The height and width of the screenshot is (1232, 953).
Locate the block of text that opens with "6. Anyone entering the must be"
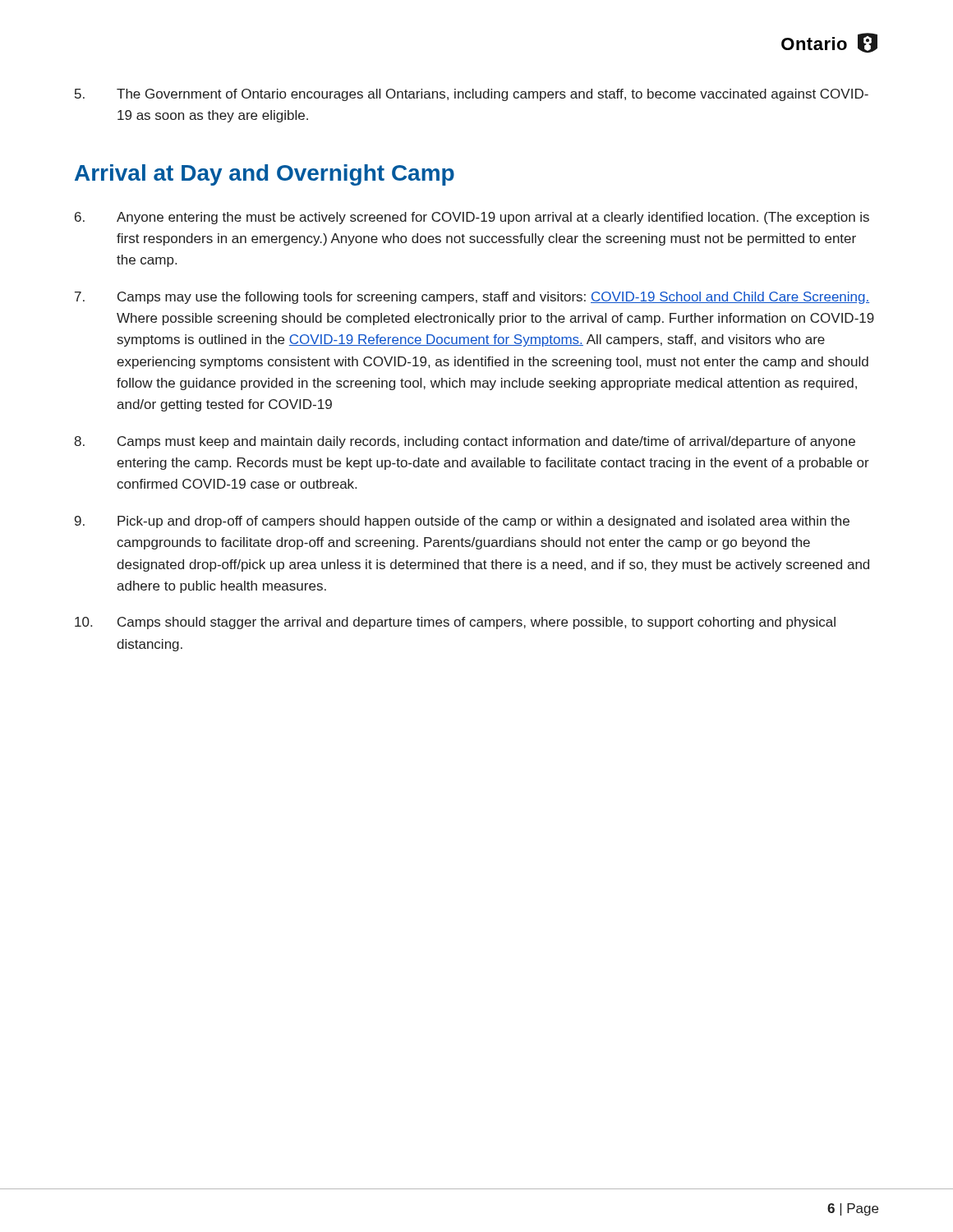pos(476,239)
